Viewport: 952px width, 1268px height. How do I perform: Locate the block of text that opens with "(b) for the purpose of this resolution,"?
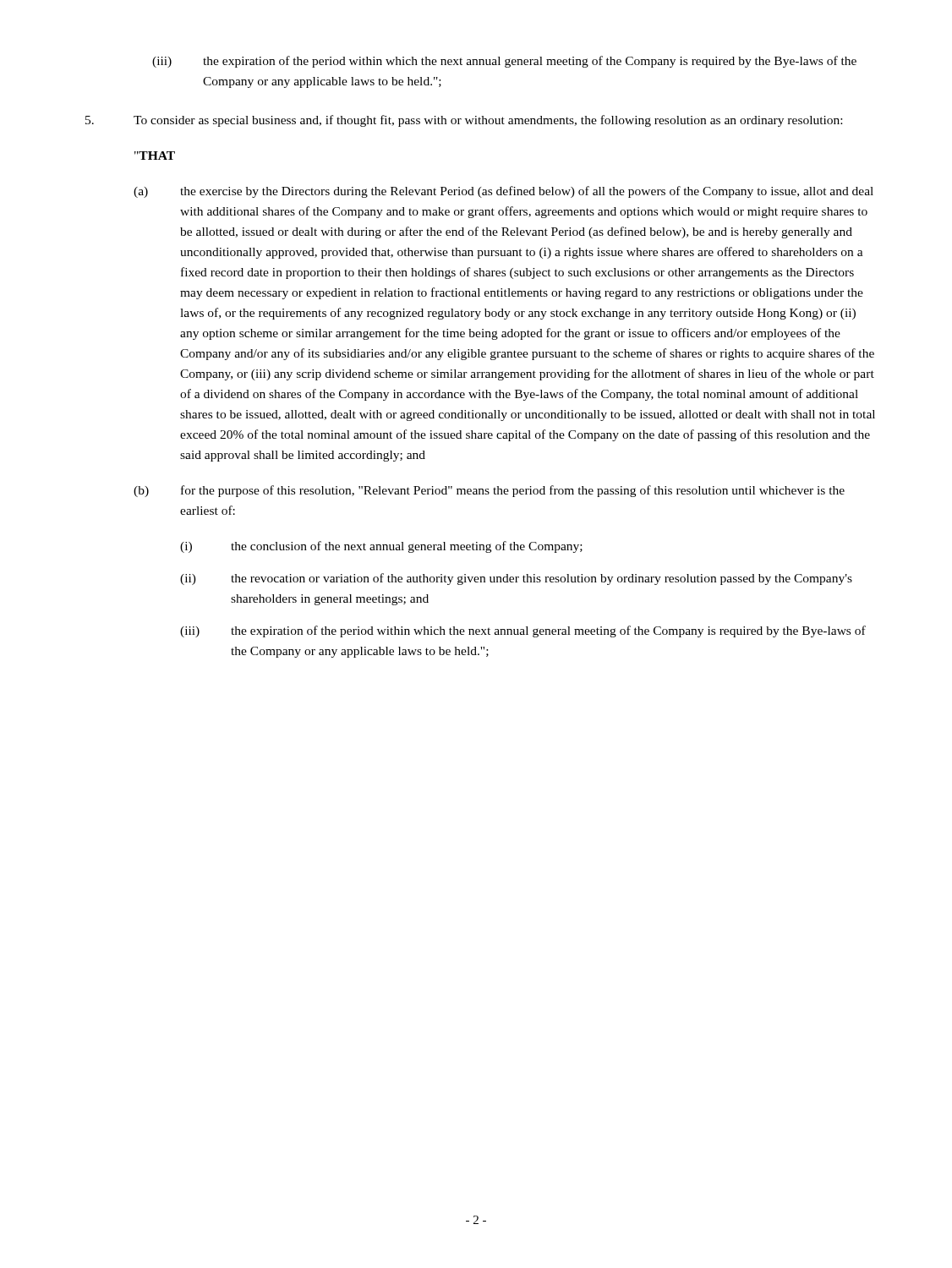click(x=505, y=501)
